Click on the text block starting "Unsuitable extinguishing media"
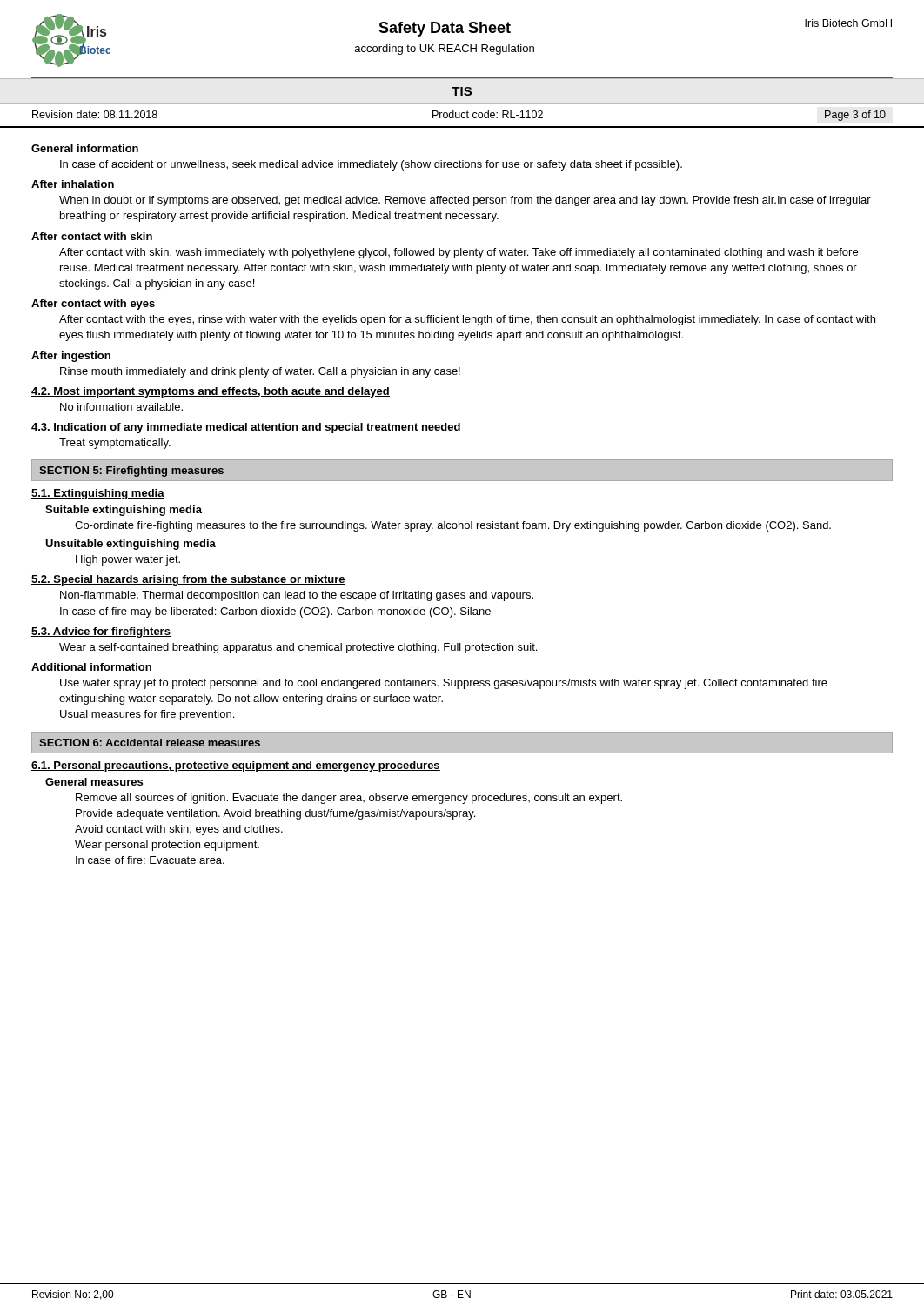This screenshot has height=1305, width=924. click(130, 544)
